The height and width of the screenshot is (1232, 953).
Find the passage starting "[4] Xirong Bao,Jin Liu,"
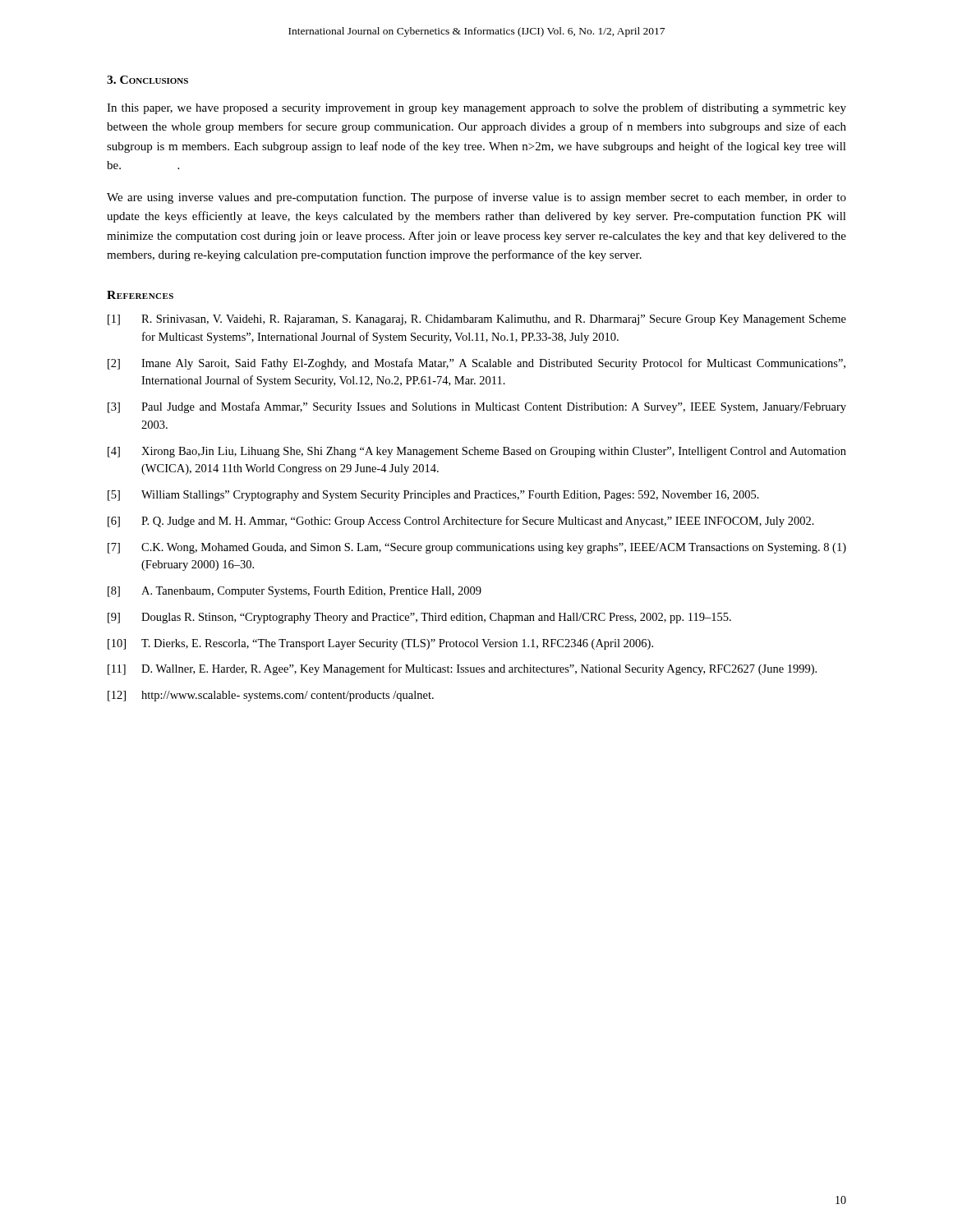[476, 460]
